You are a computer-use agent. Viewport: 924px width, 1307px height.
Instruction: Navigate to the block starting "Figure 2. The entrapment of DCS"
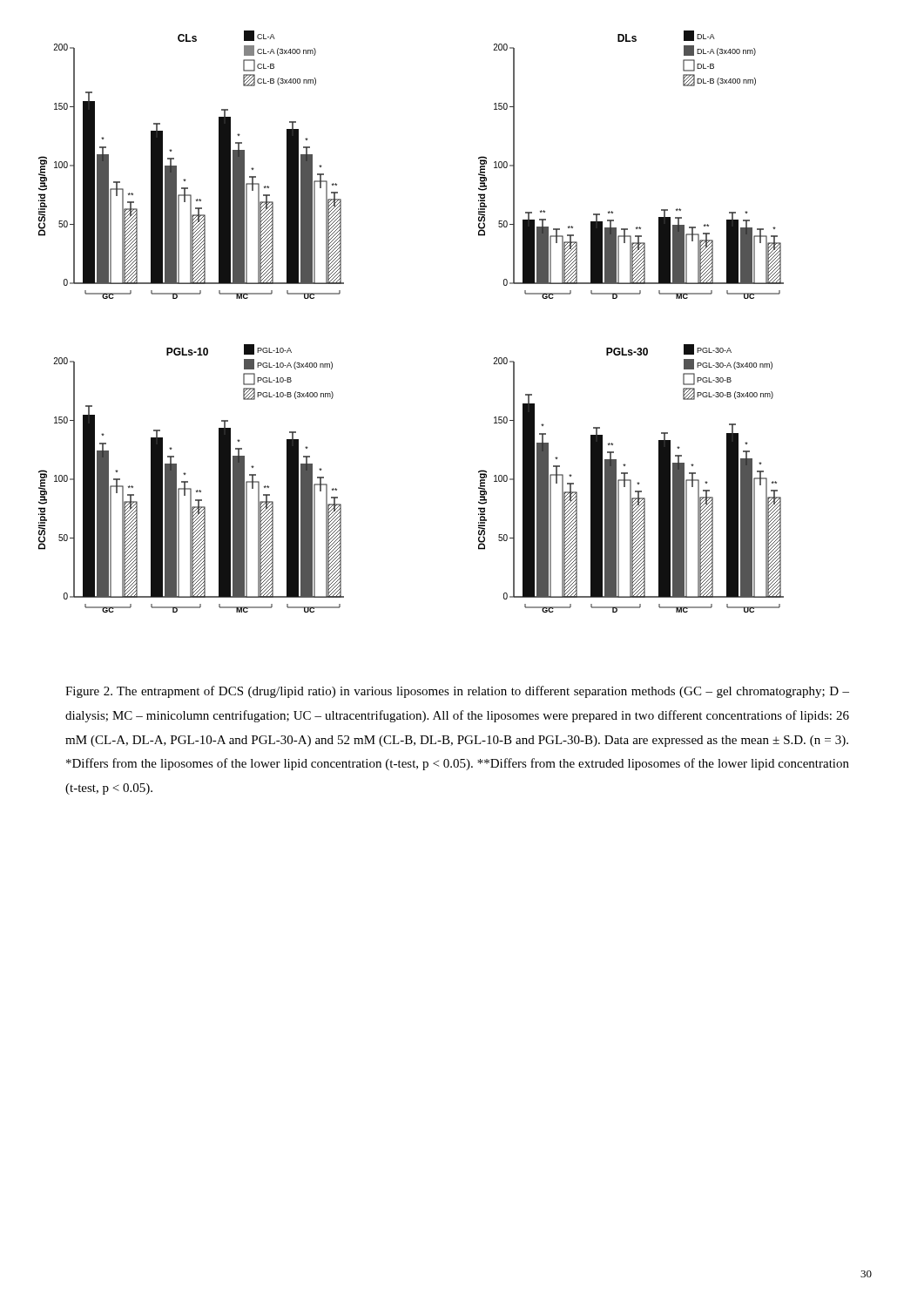coord(457,739)
